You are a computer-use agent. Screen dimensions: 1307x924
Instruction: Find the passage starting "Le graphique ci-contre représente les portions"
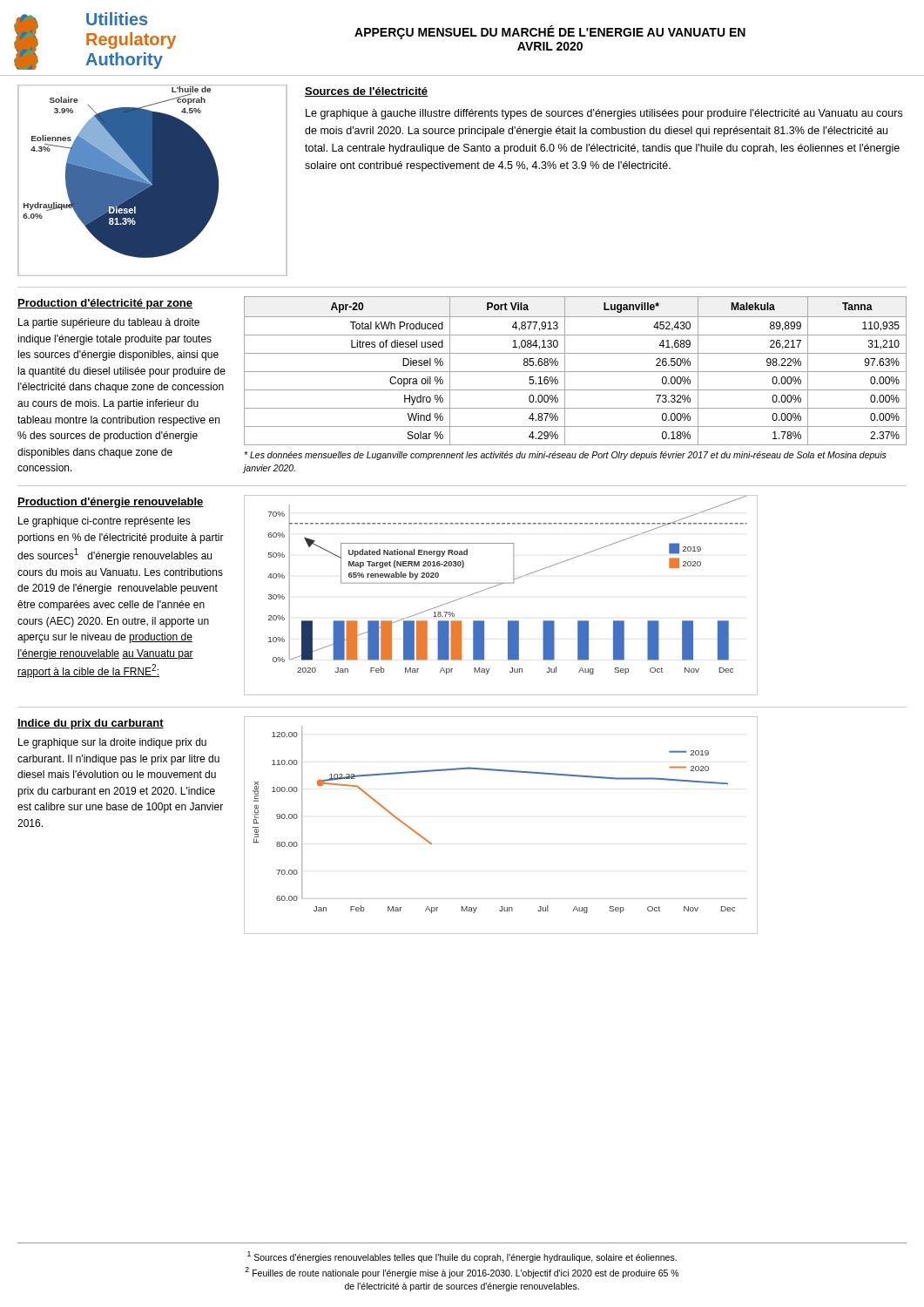point(120,597)
